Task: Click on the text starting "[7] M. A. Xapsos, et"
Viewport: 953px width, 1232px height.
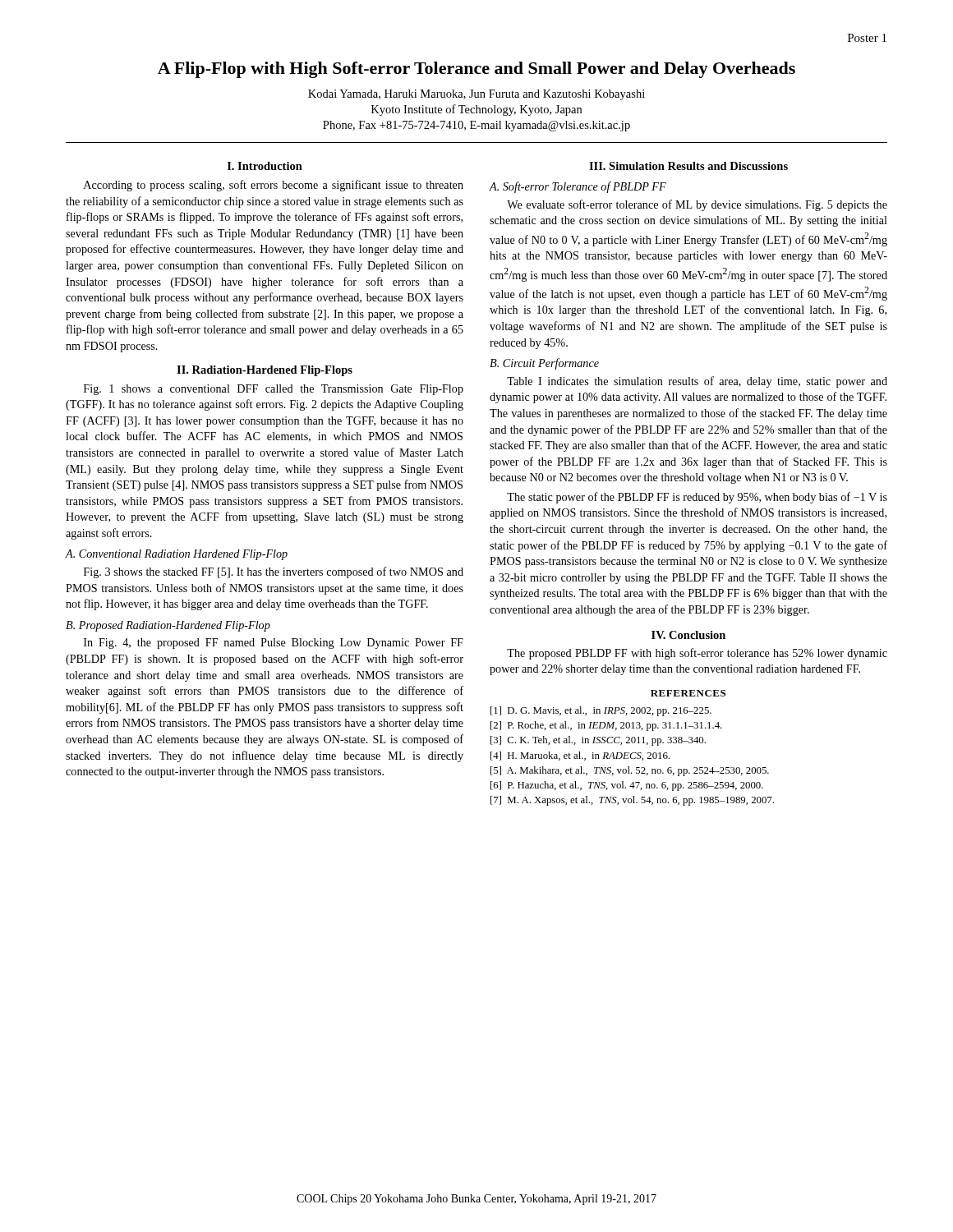Action: (x=632, y=800)
